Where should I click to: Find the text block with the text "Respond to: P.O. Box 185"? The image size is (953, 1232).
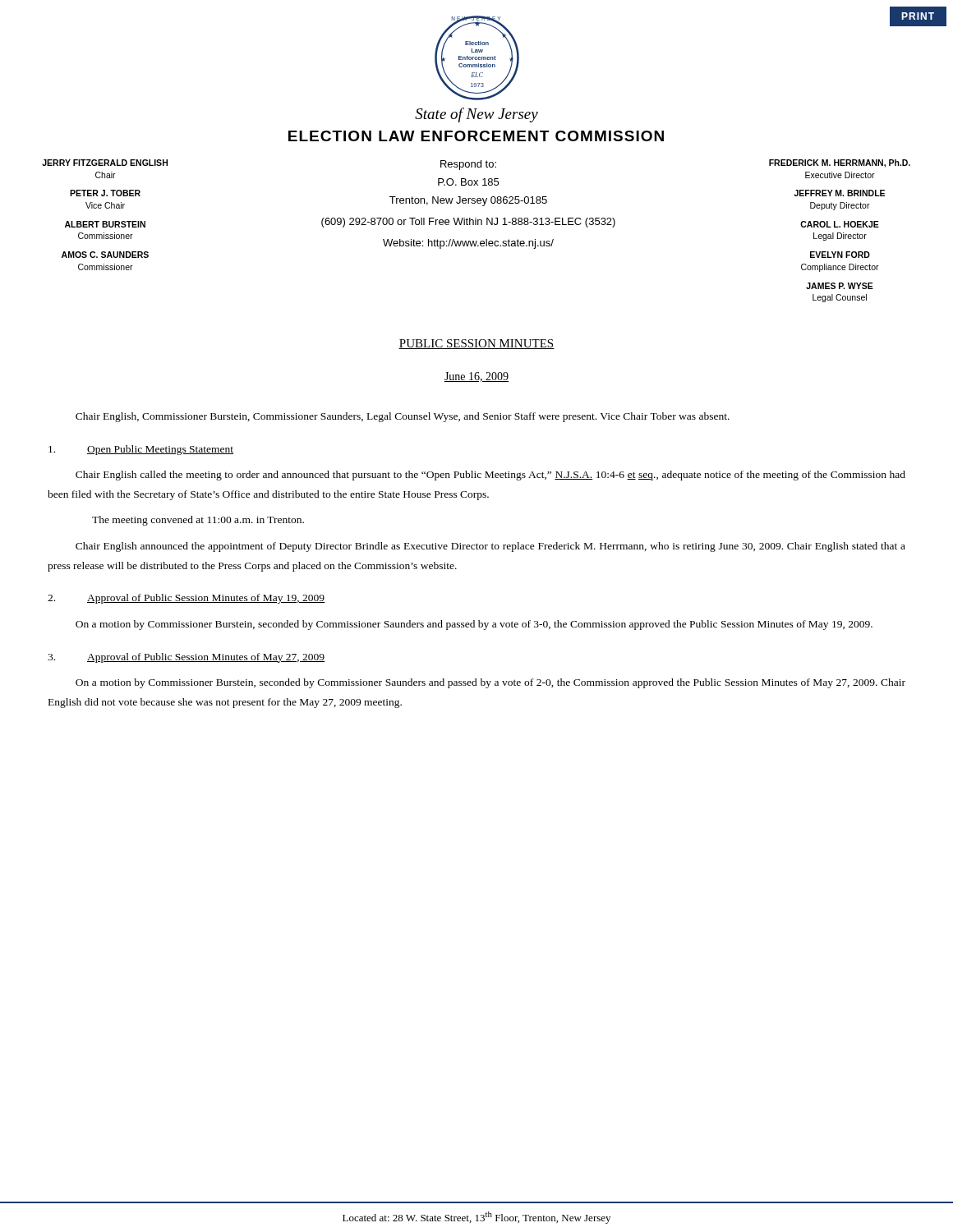[468, 204]
